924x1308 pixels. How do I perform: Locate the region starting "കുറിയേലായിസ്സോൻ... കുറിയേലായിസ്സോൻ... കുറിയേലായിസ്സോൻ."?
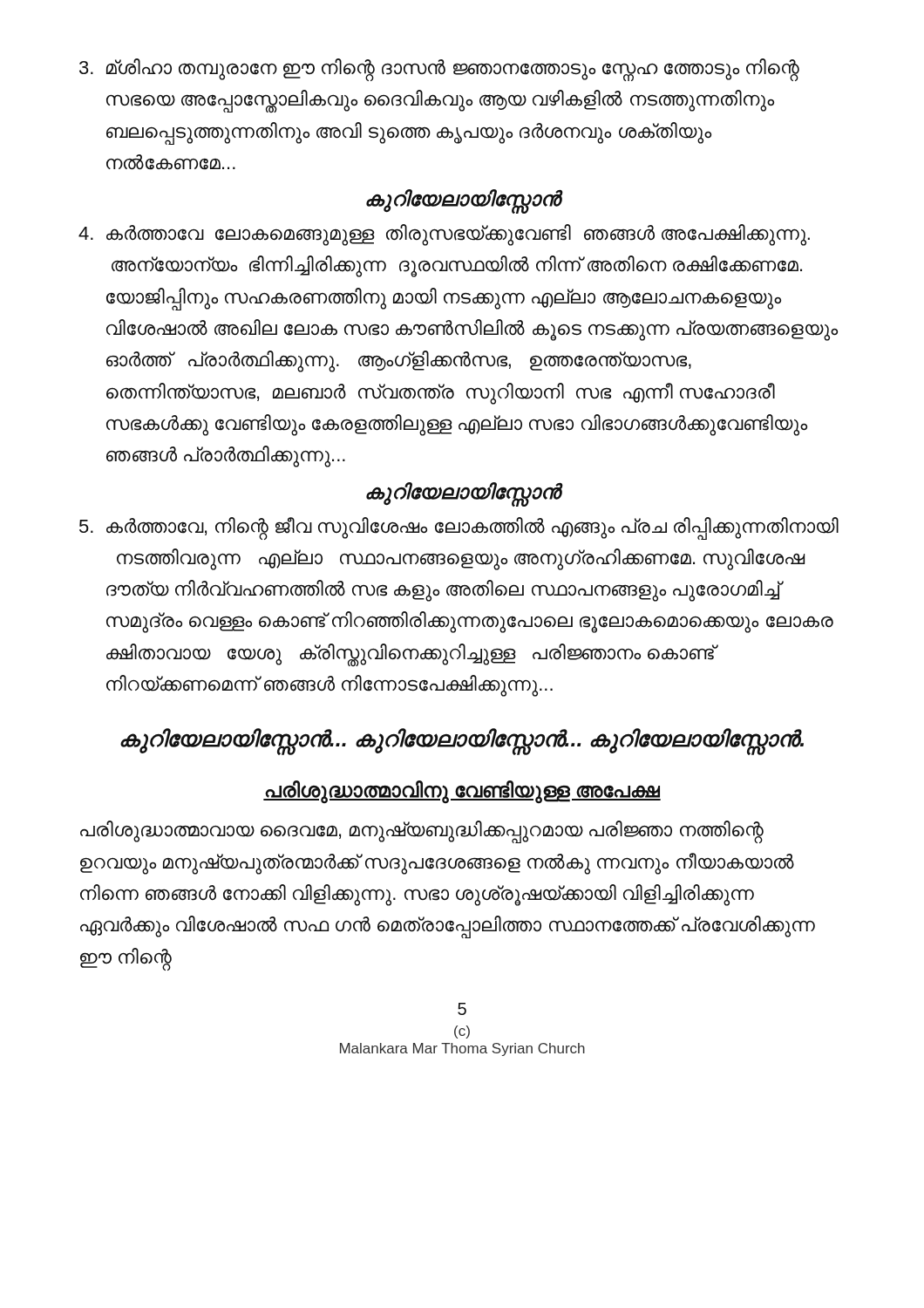click(462, 739)
